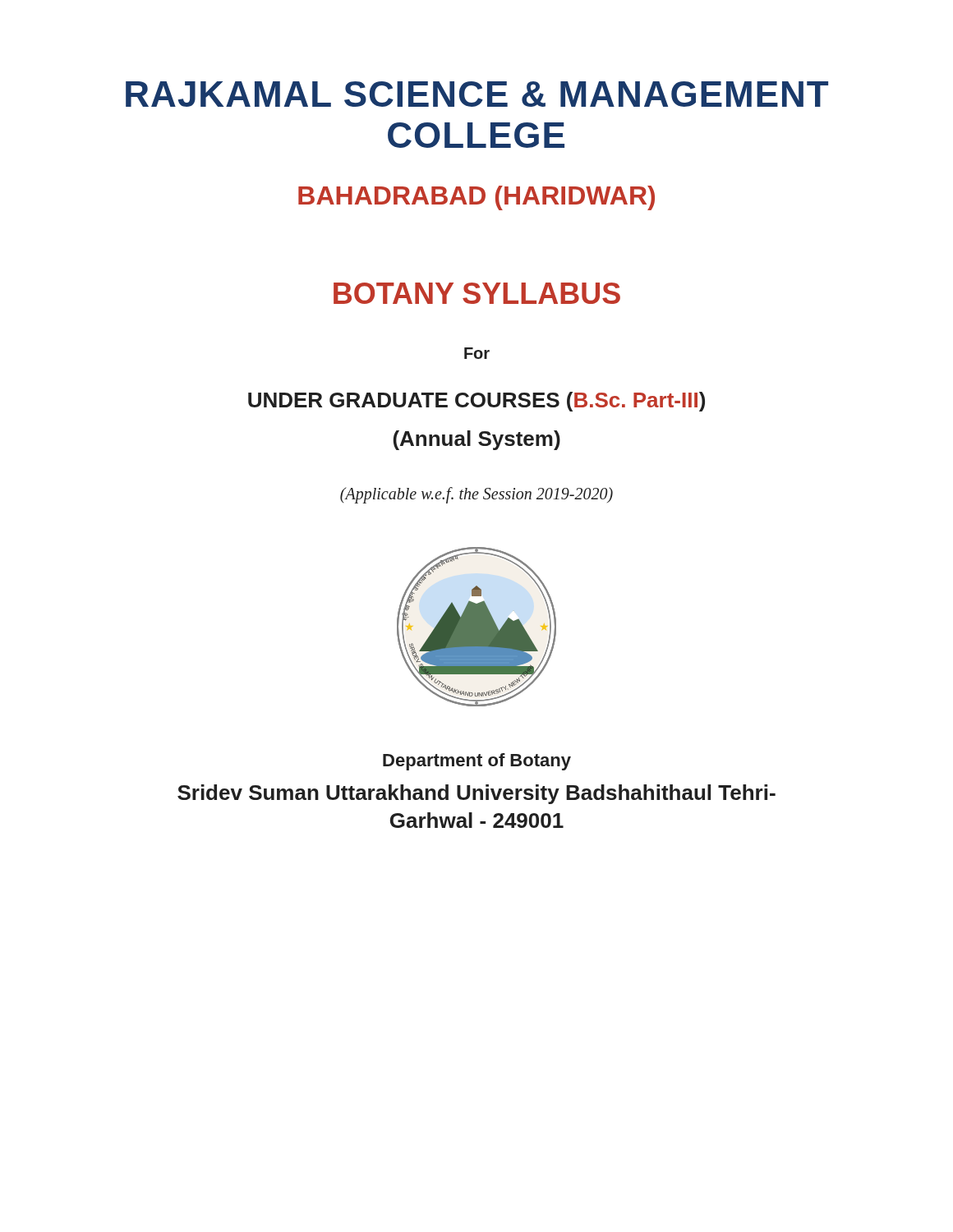Locate the text starting "Department of Botany"
The height and width of the screenshot is (1232, 953).
476,760
